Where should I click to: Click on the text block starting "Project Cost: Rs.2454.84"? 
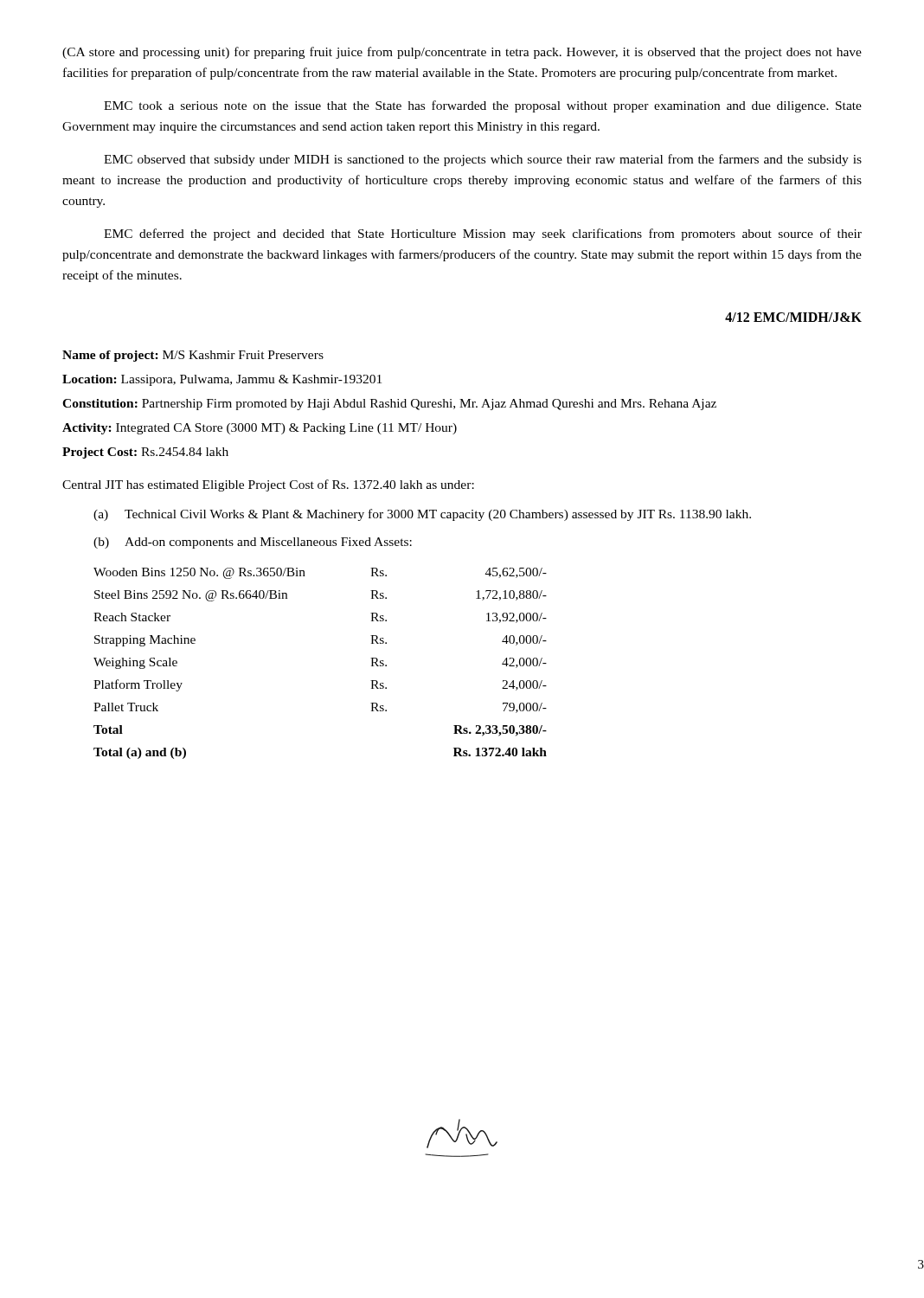click(x=145, y=451)
